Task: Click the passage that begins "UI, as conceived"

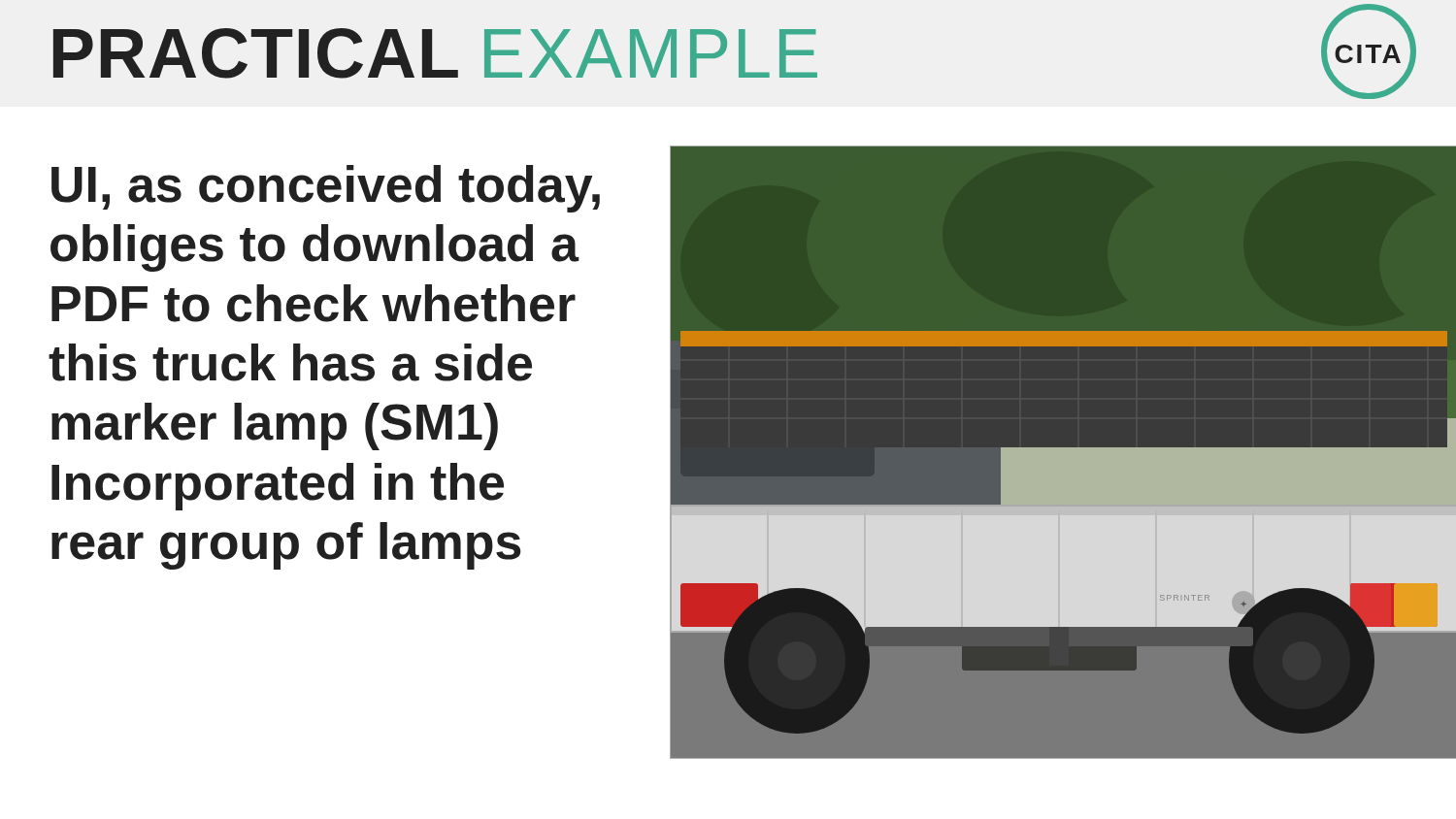Action: click(330, 364)
